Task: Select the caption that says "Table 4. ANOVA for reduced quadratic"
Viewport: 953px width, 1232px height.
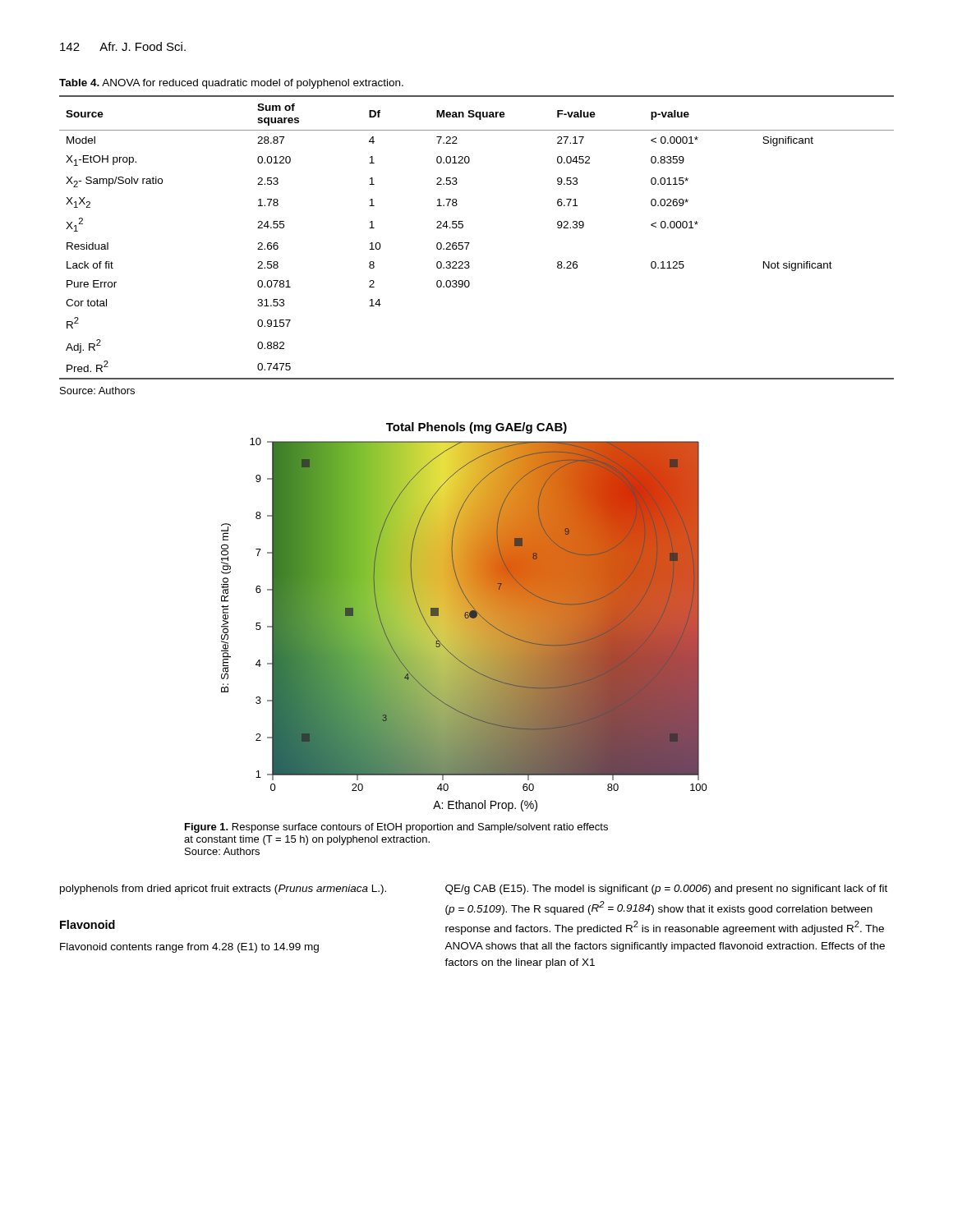Action: (x=232, y=83)
